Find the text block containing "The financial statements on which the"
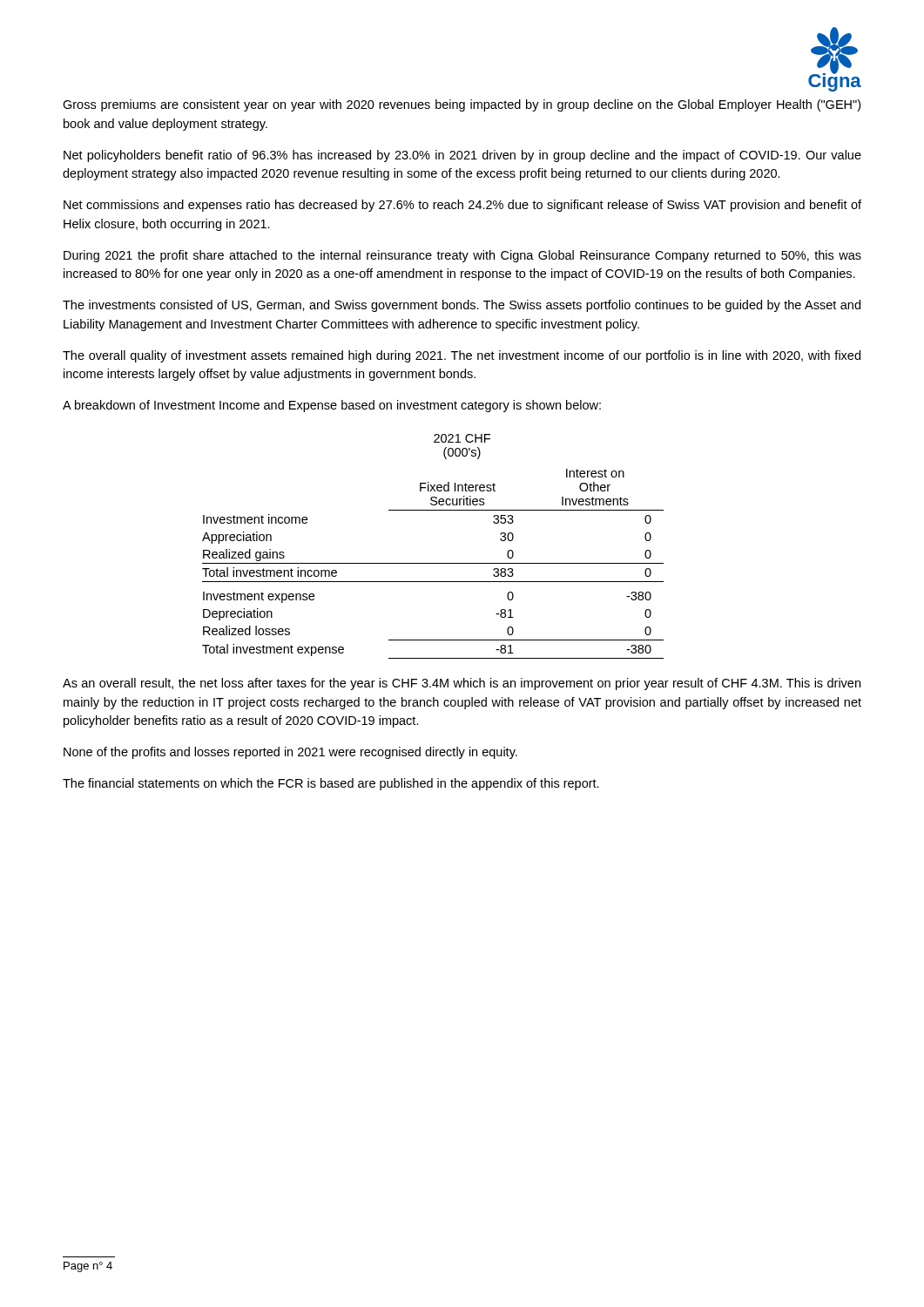924x1307 pixels. coord(331,783)
